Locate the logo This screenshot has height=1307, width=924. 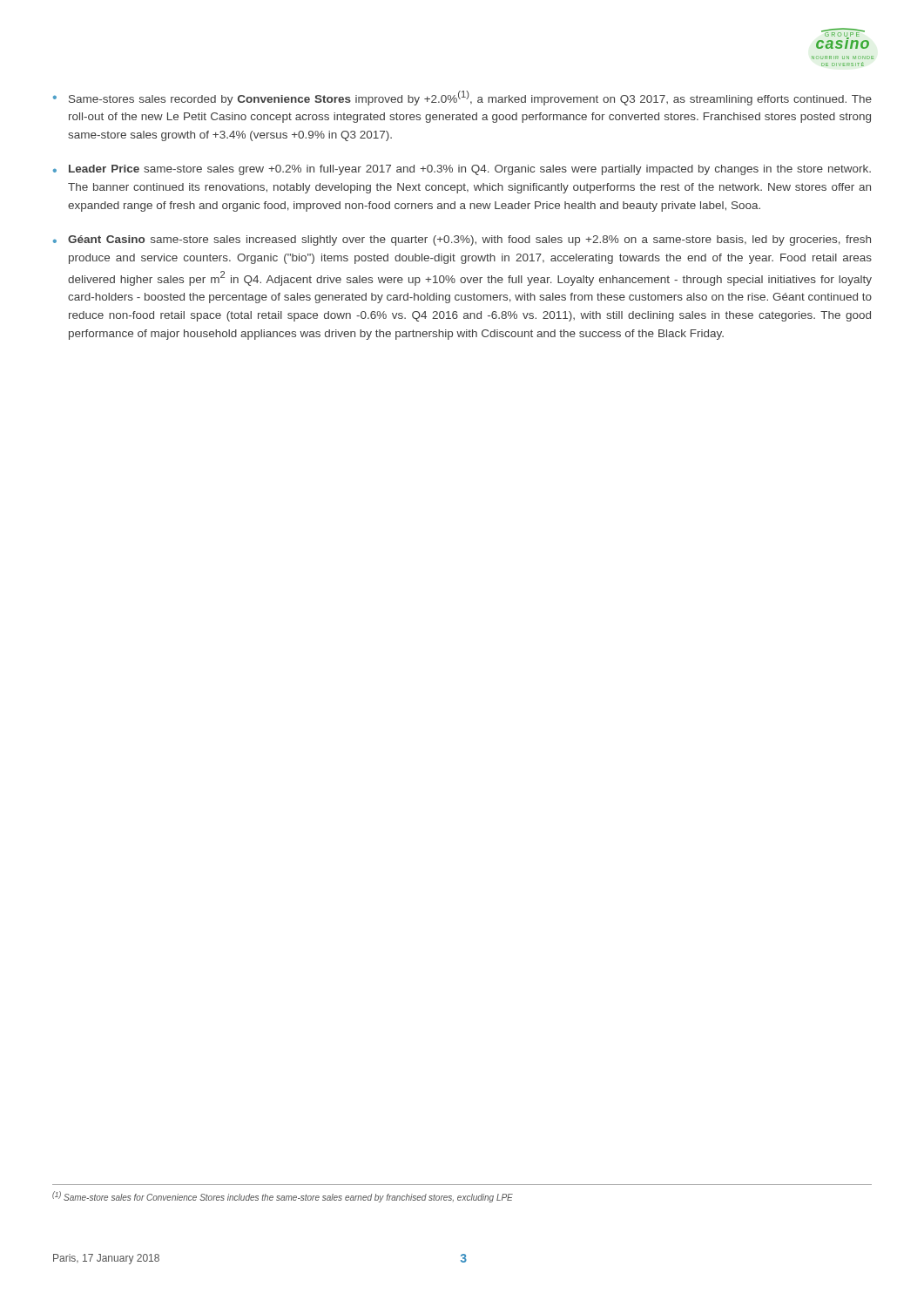click(x=843, y=52)
